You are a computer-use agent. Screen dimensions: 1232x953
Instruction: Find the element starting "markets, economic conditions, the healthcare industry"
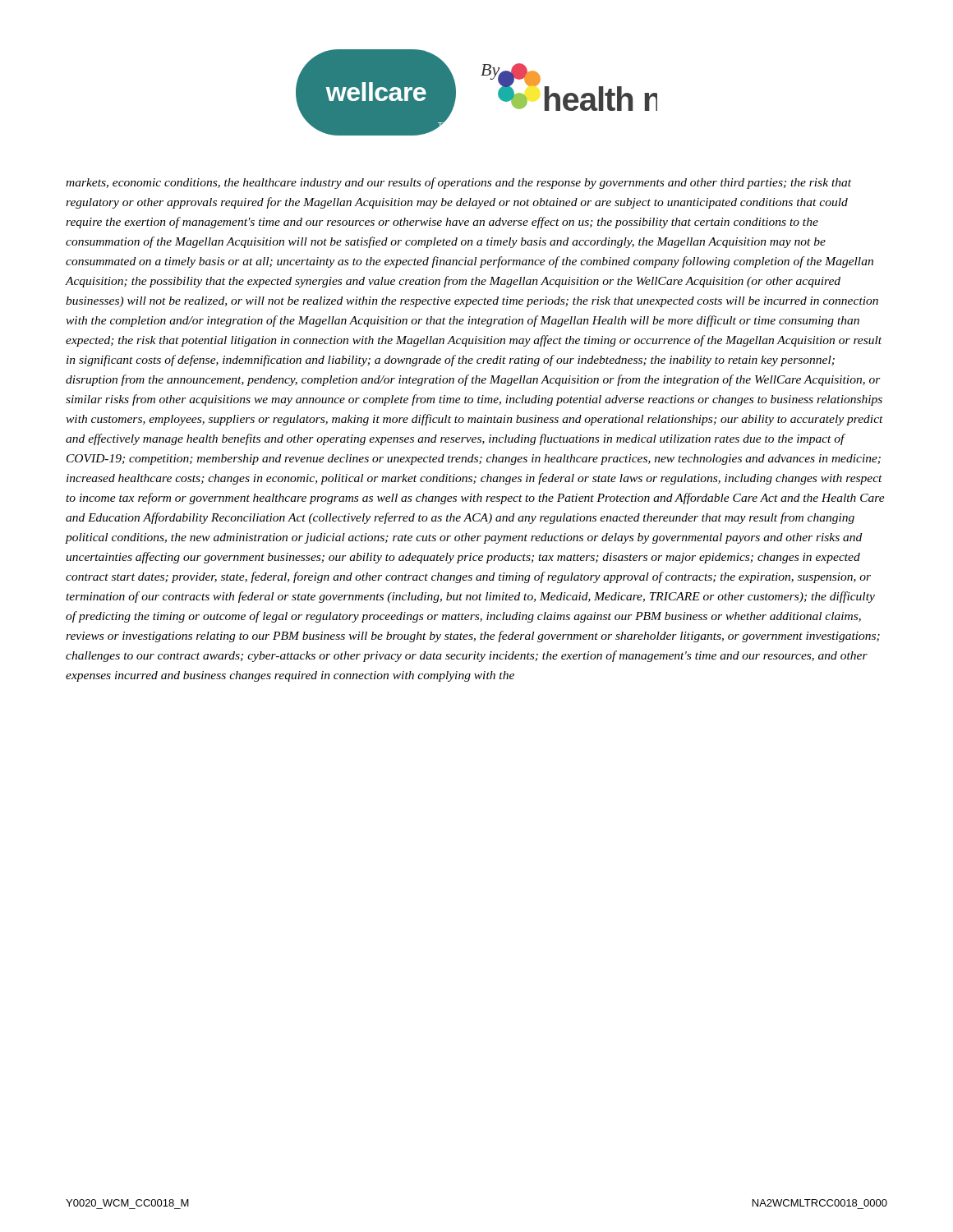[x=475, y=428]
